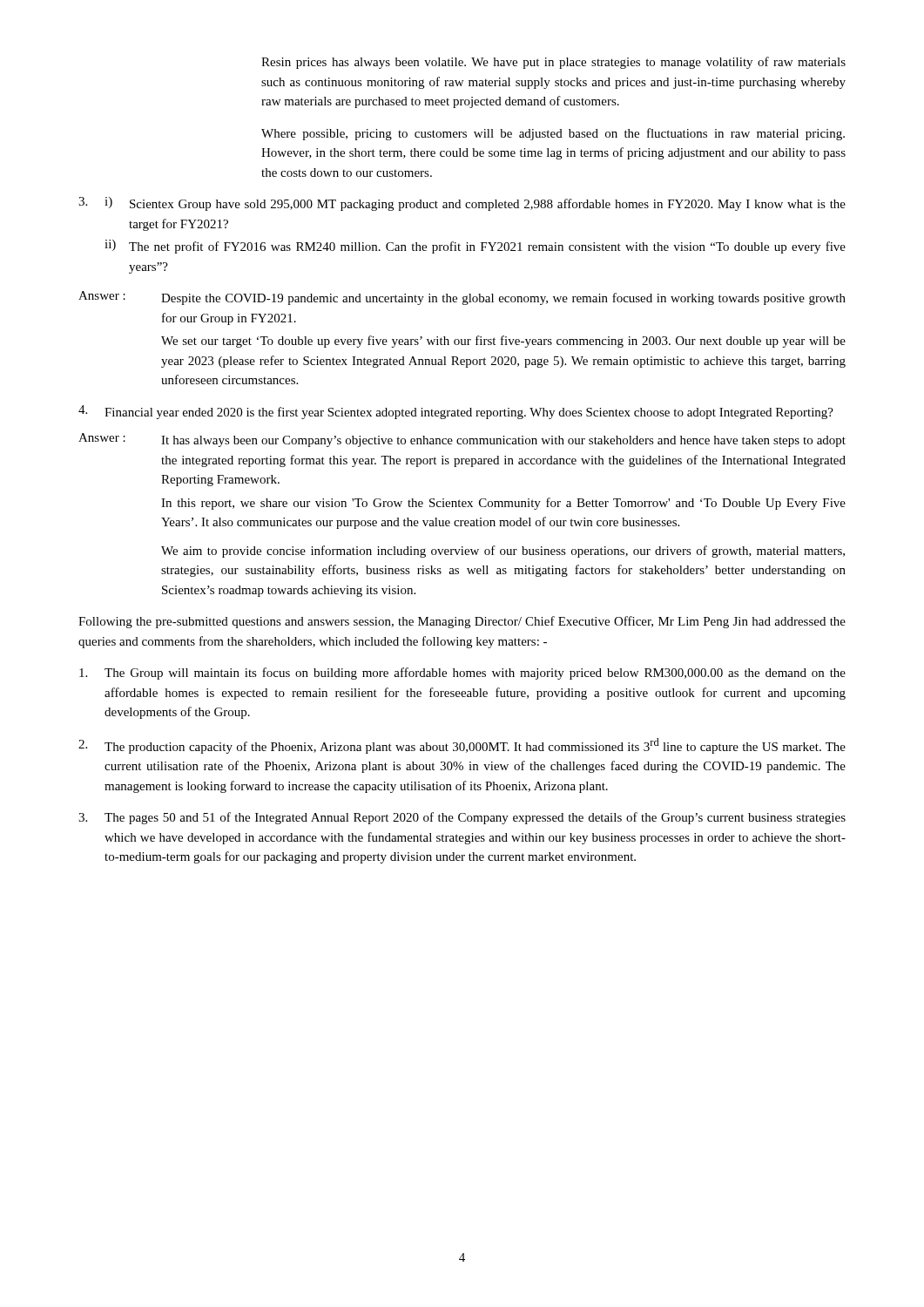Viewport: 924px width, 1307px height.
Task: Find the block on this page that starts "3. The pages 50 and 51 of"
Action: [462, 837]
